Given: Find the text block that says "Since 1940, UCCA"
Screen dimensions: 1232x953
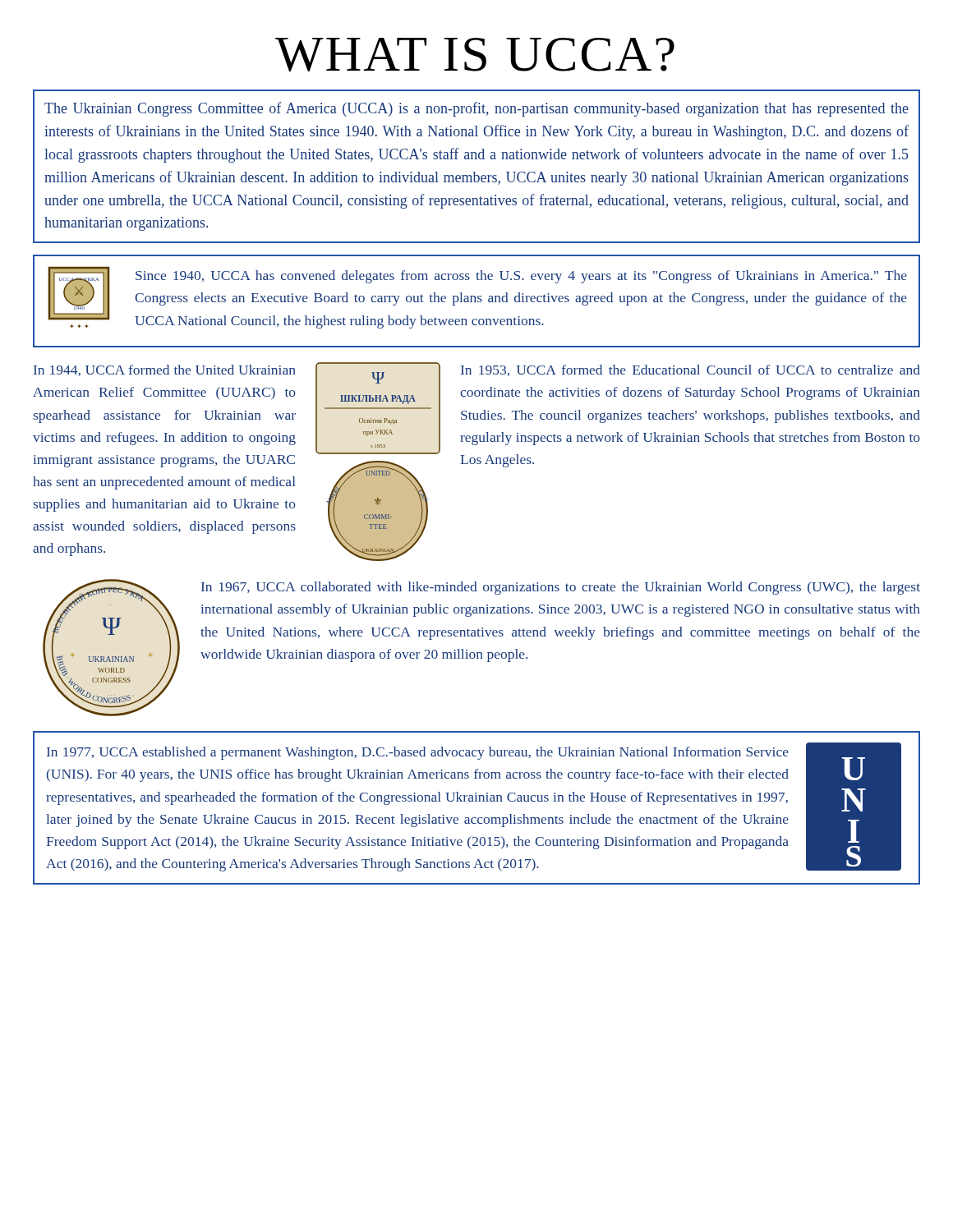Looking at the screenshot, I should 521,298.
